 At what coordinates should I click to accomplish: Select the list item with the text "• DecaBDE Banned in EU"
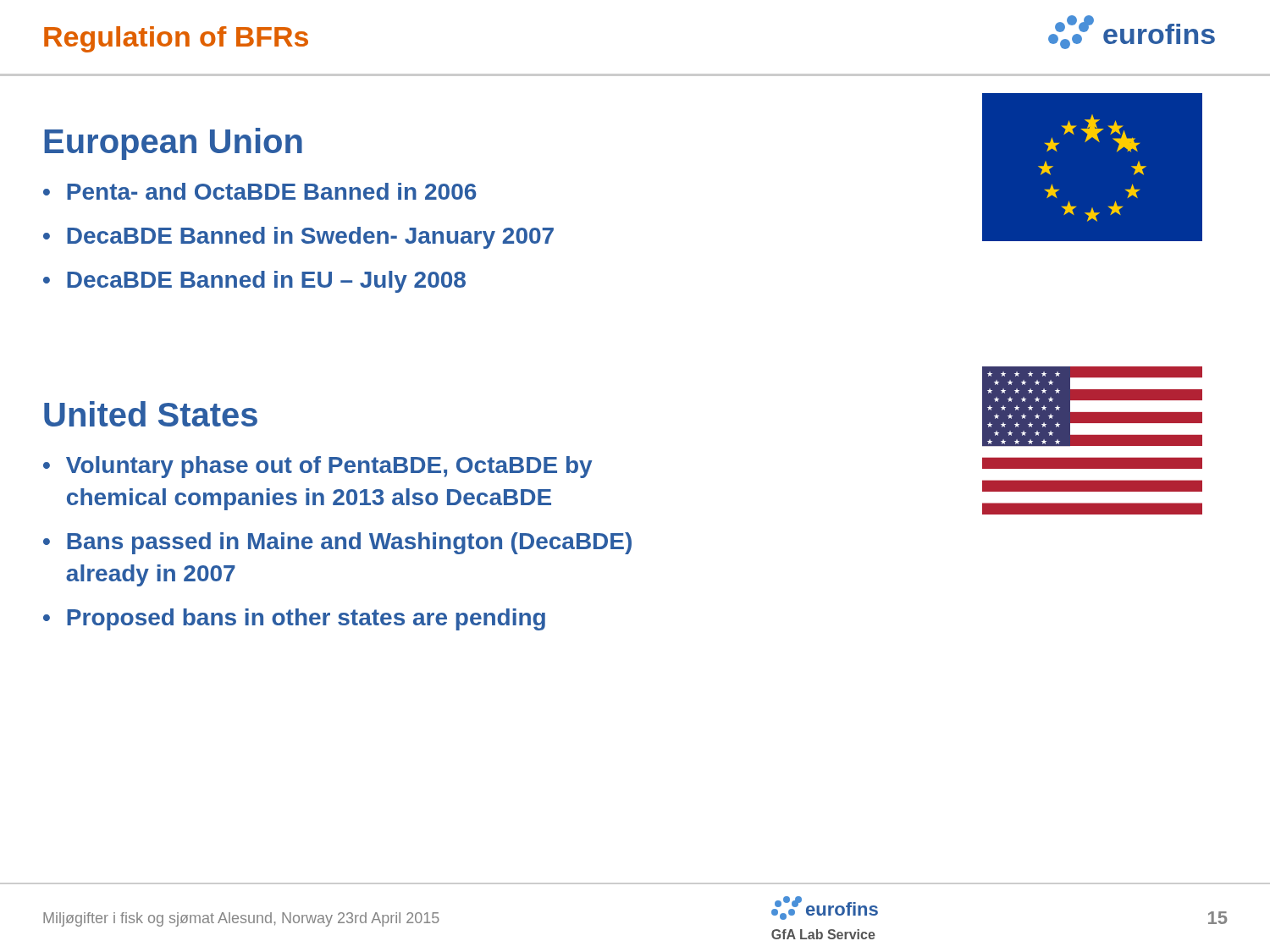[254, 280]
